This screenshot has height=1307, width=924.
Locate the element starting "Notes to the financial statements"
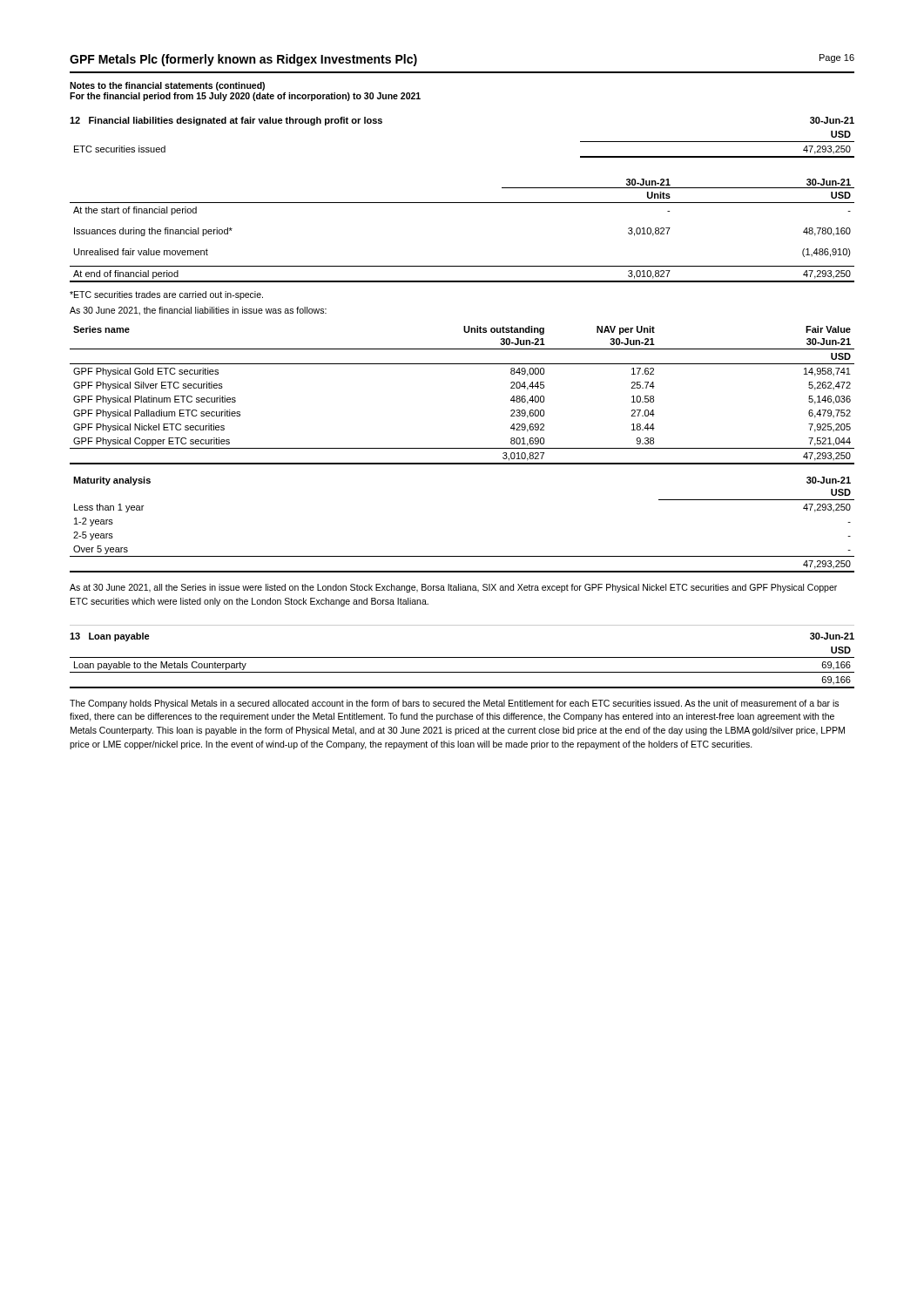pyautogui.click(x=245, y=91)
